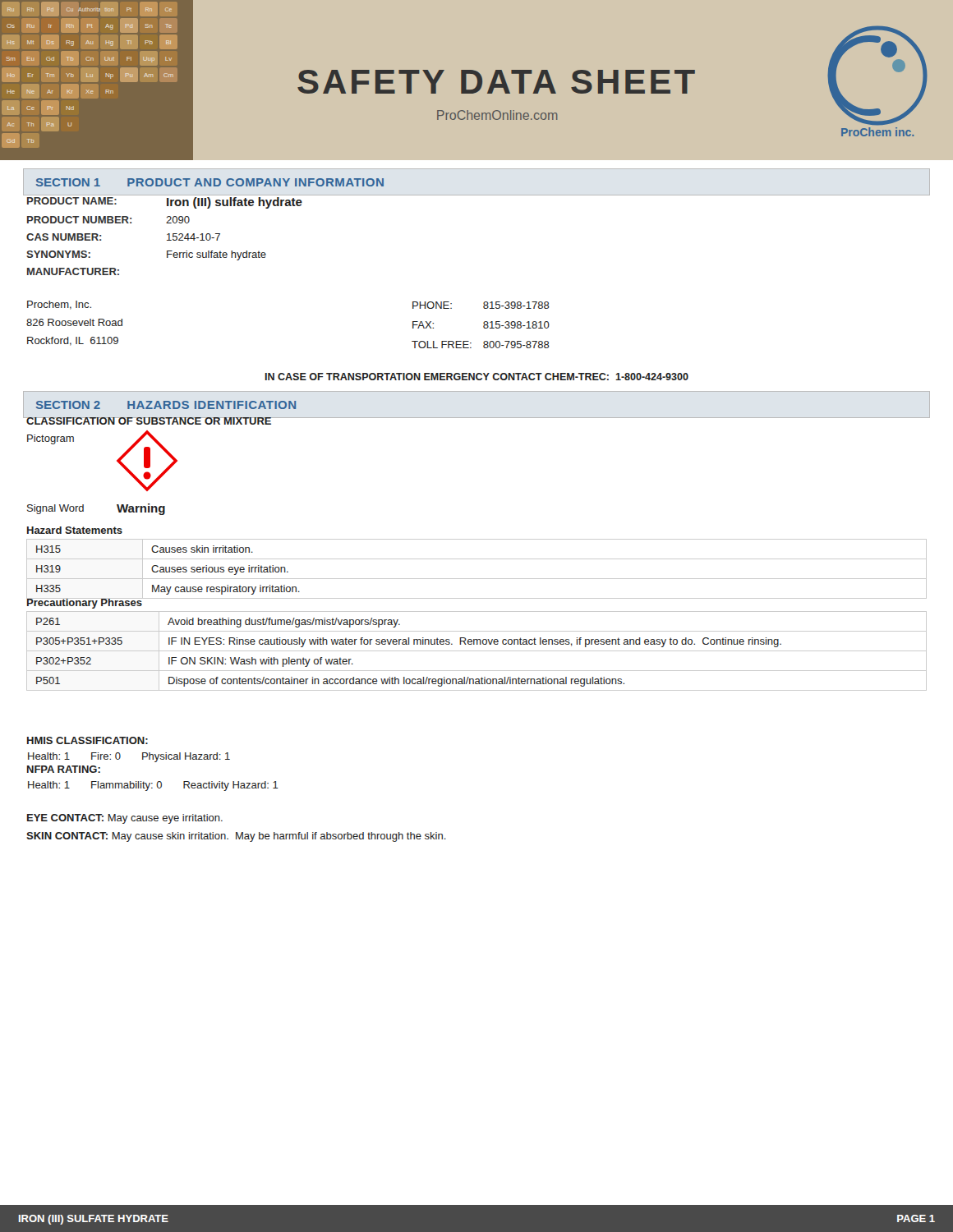Find the section header containing "SECTION 2 HAZARDS IDENTIFICATION"
Screen dimensions: 1232x953
pos(166,405)
